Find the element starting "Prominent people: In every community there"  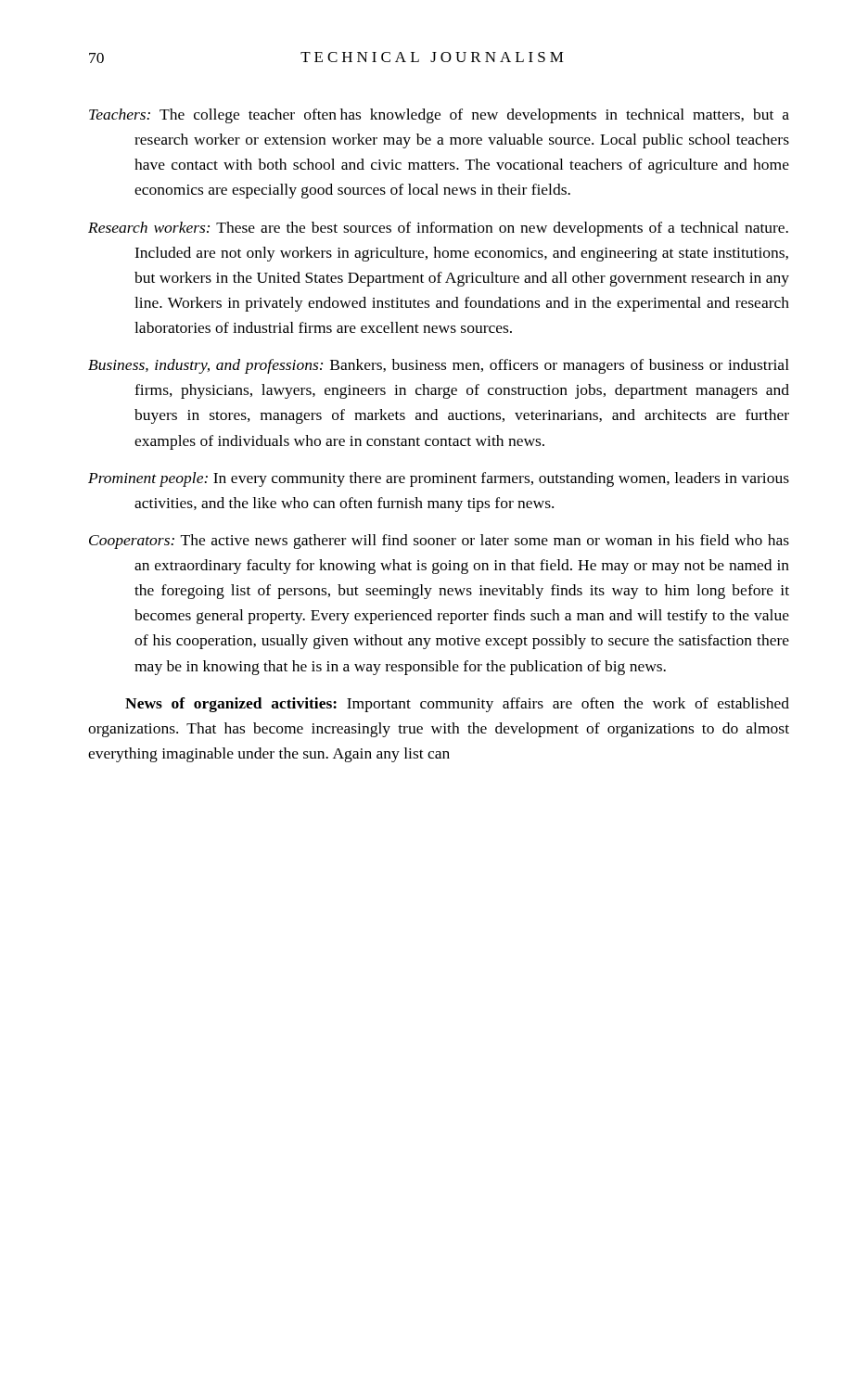tap(439, 490)
